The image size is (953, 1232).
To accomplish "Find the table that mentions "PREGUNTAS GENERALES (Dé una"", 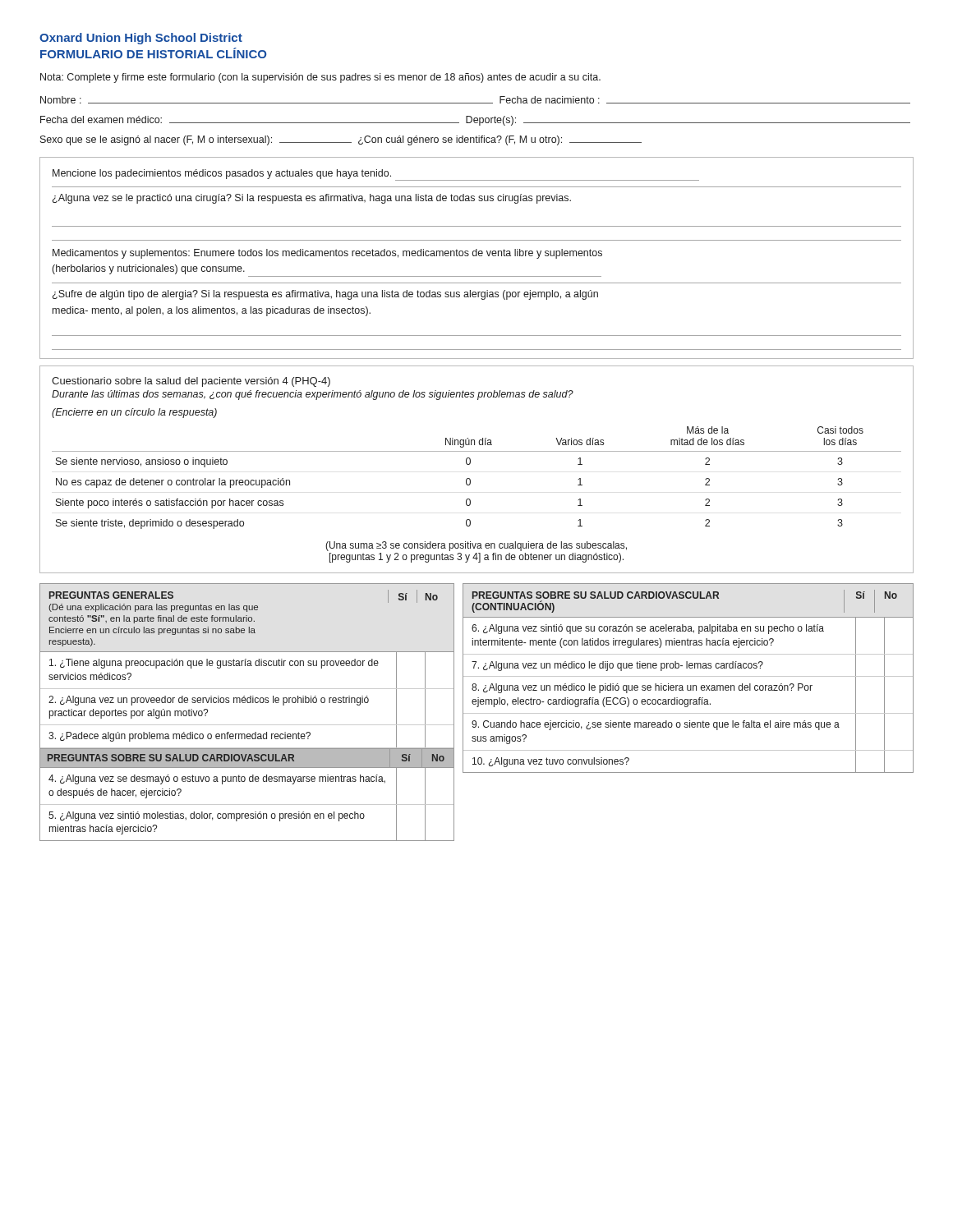I will point(247,712).
